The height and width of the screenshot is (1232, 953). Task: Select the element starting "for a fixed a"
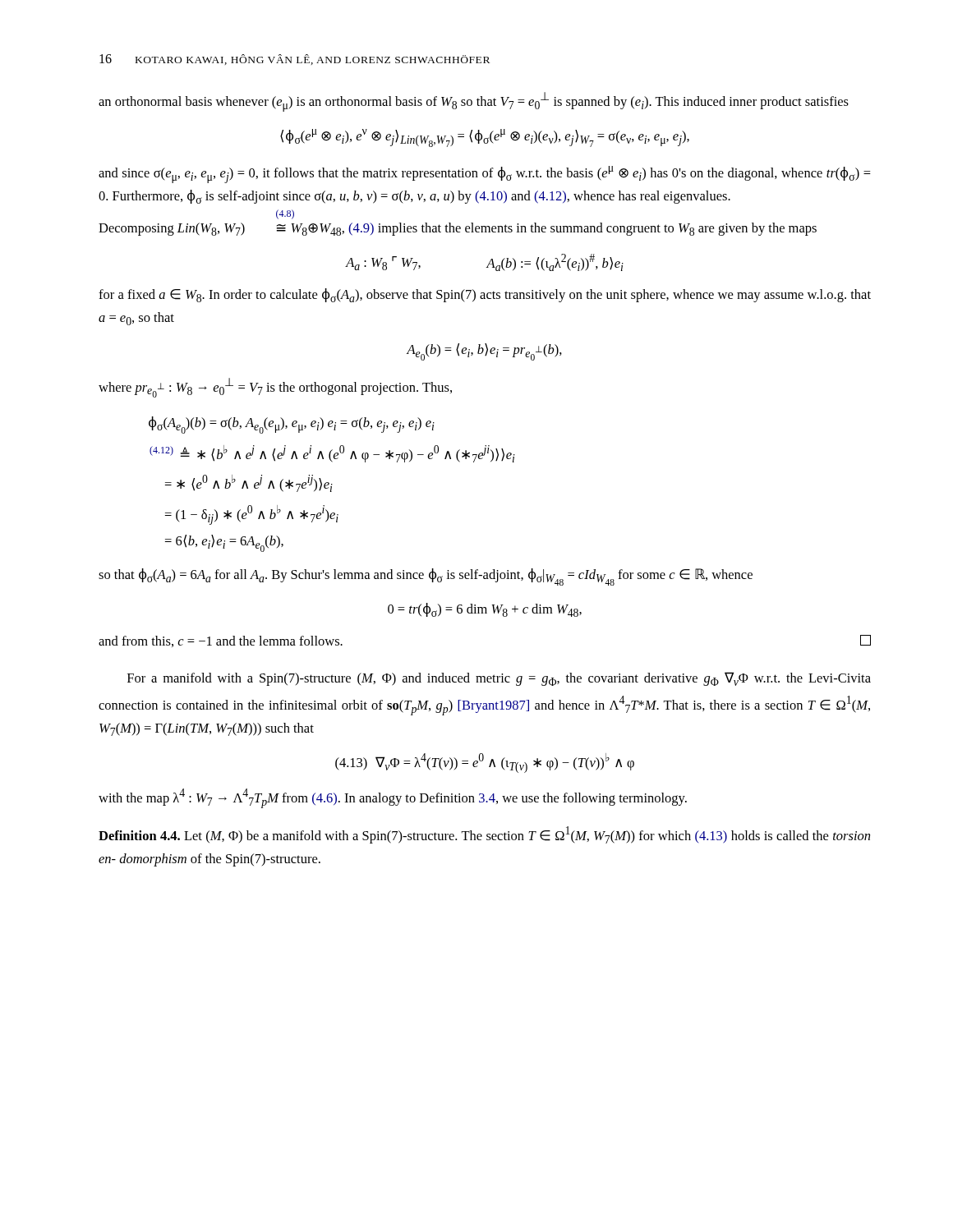[x=485, y=307]
